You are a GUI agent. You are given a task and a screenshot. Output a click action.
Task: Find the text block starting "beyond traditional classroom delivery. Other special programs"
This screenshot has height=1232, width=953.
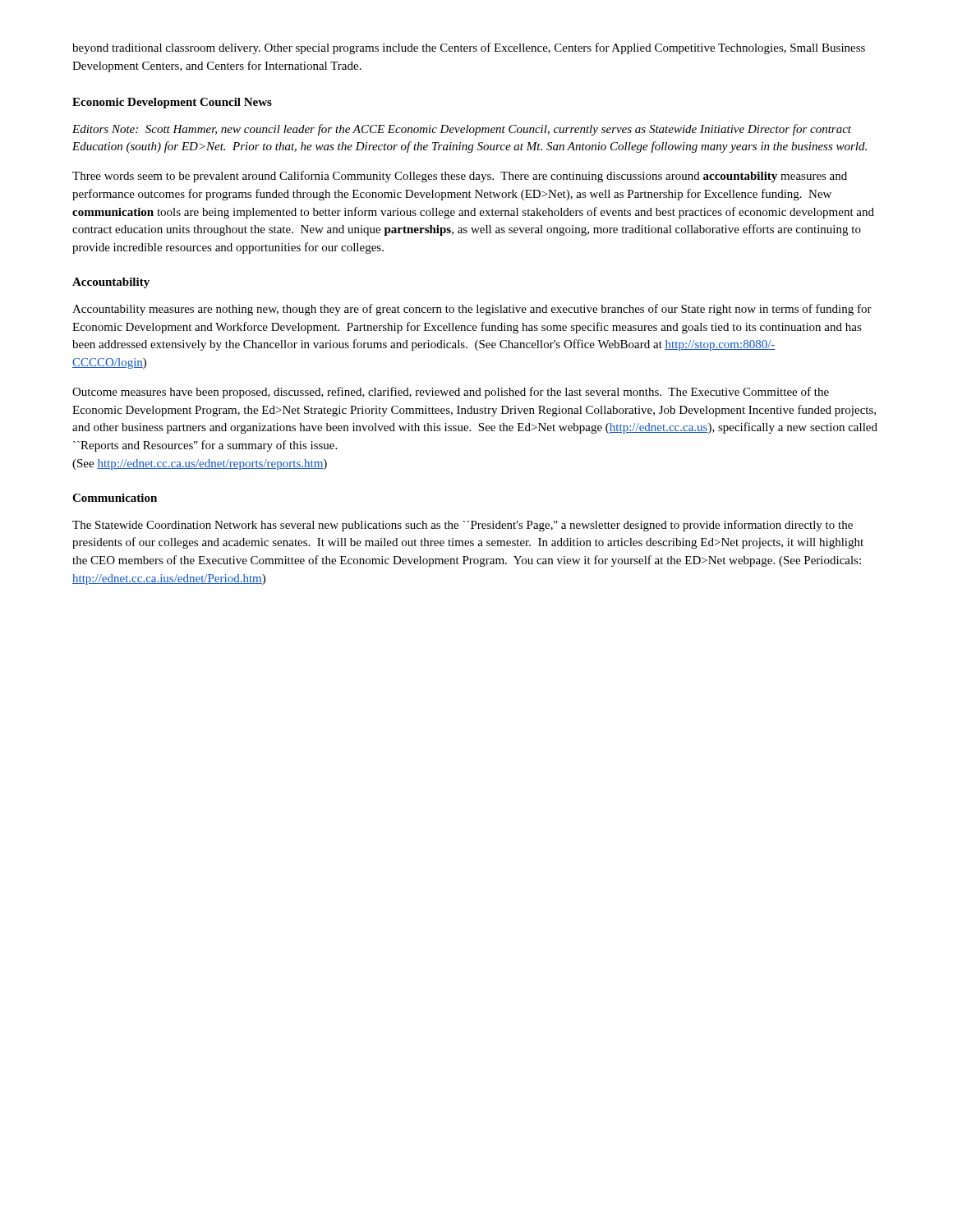[476, 57]
